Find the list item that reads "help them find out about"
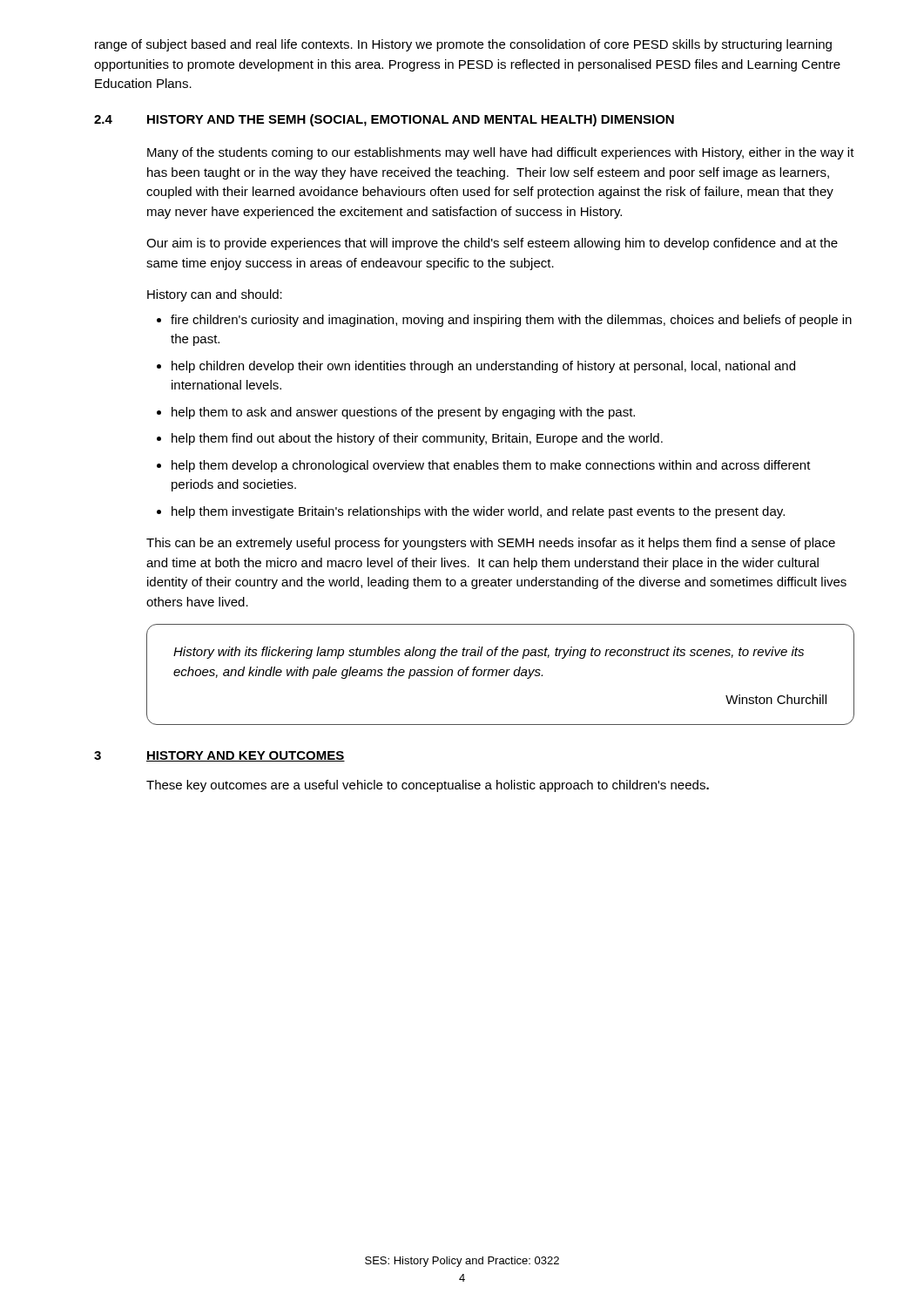Viewport: 924px width, 1307px height. (x=417, y=438)
